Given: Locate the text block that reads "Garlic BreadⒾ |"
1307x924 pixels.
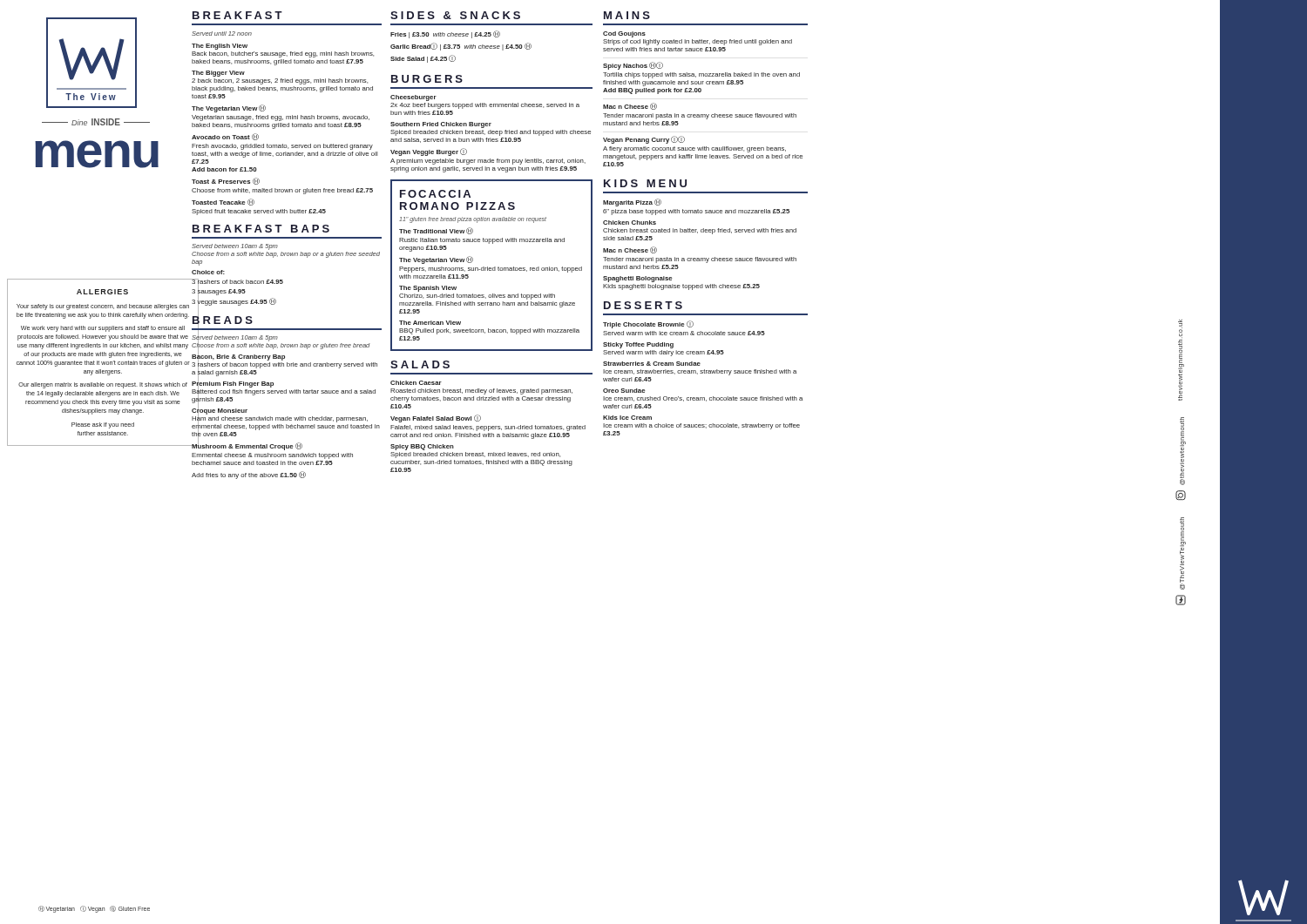Looking at the screenshot, I should (x=461, y=47).
